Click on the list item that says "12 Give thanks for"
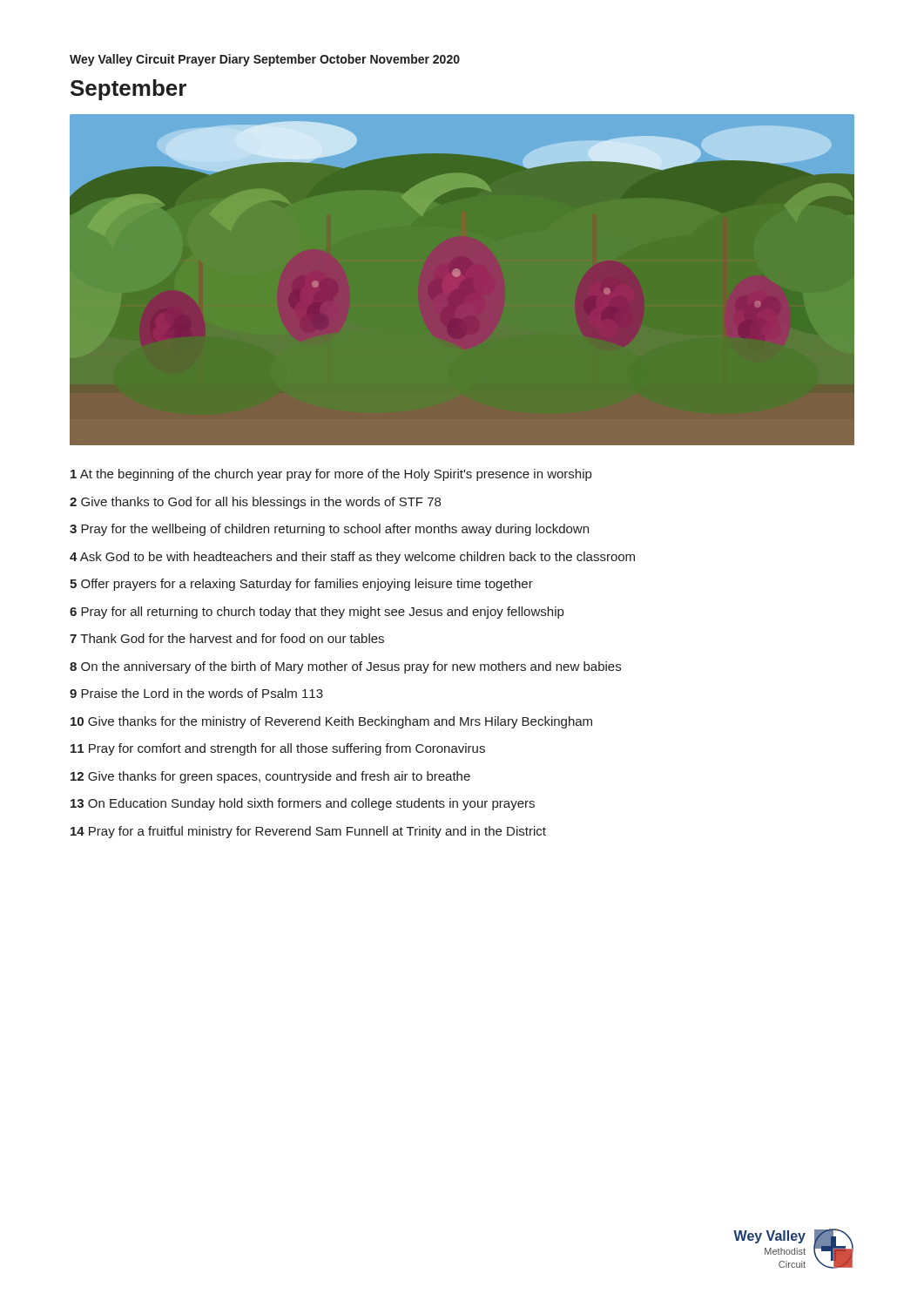Image resolution: width=924 pixels, height=1307 pixels. tap(270, 776)
